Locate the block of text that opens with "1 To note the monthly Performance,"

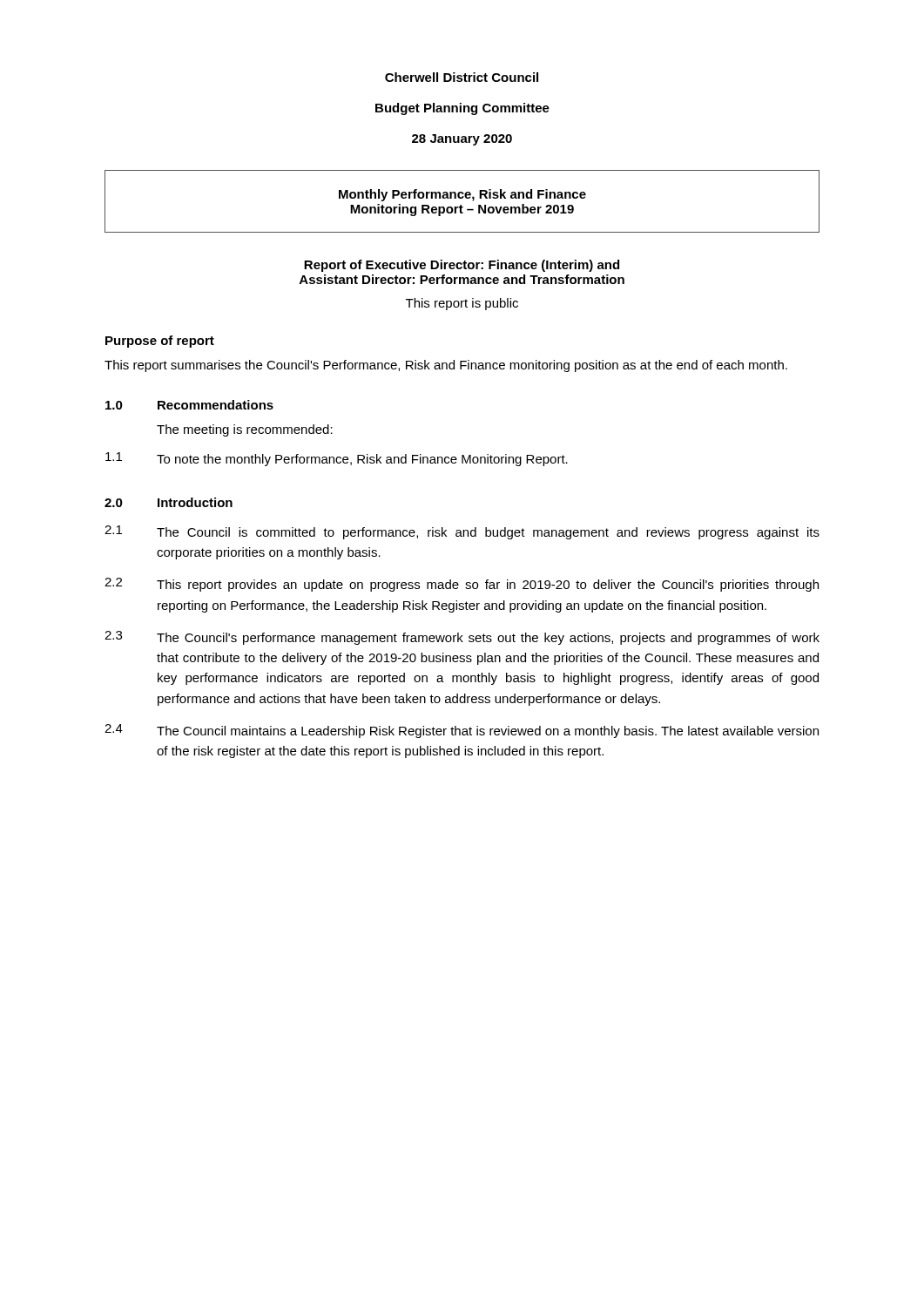(x=462, y=458)
